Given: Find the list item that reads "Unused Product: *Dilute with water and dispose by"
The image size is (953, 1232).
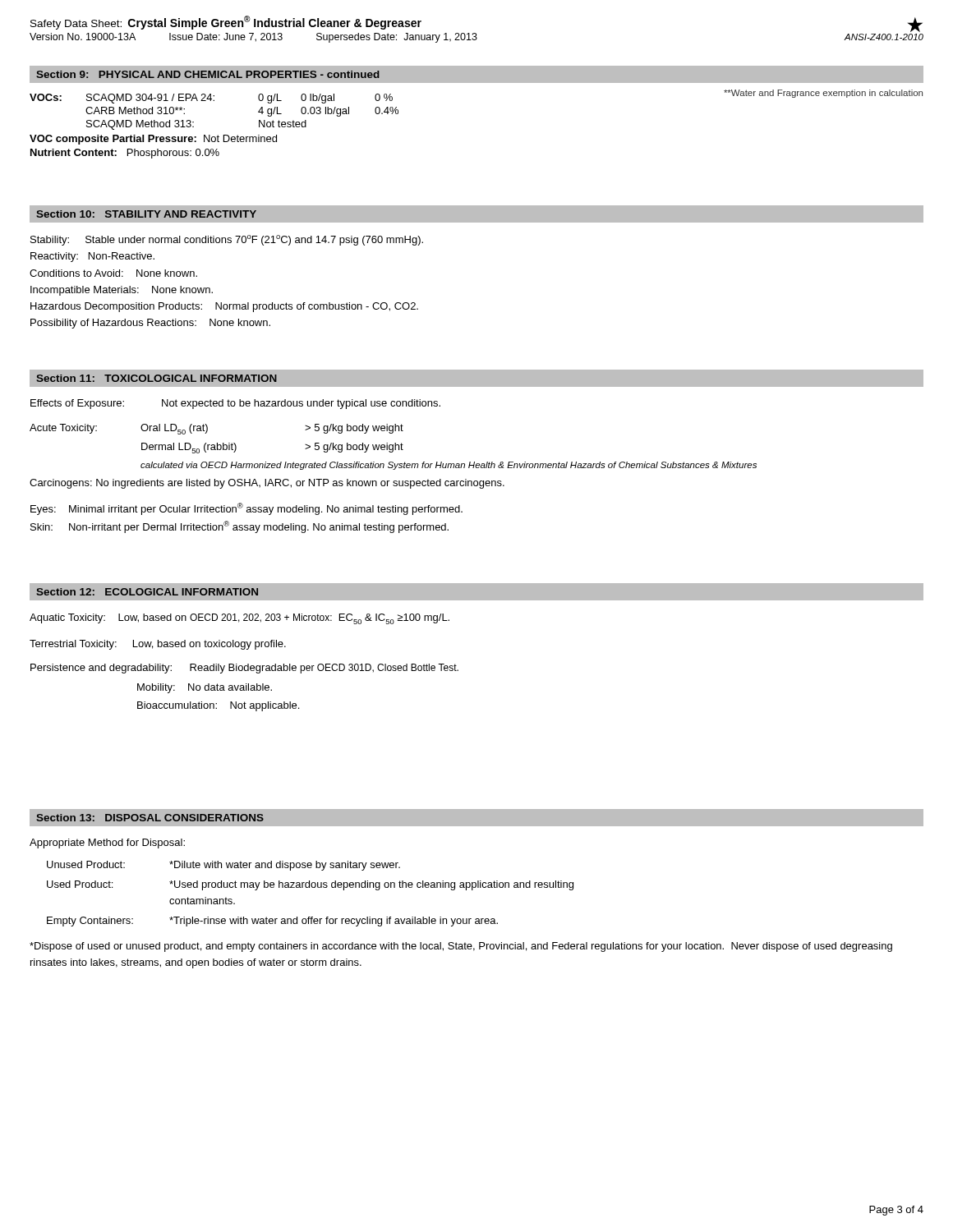Looking at the screenshot, I should pyautogui.click(x=223, y=866).
